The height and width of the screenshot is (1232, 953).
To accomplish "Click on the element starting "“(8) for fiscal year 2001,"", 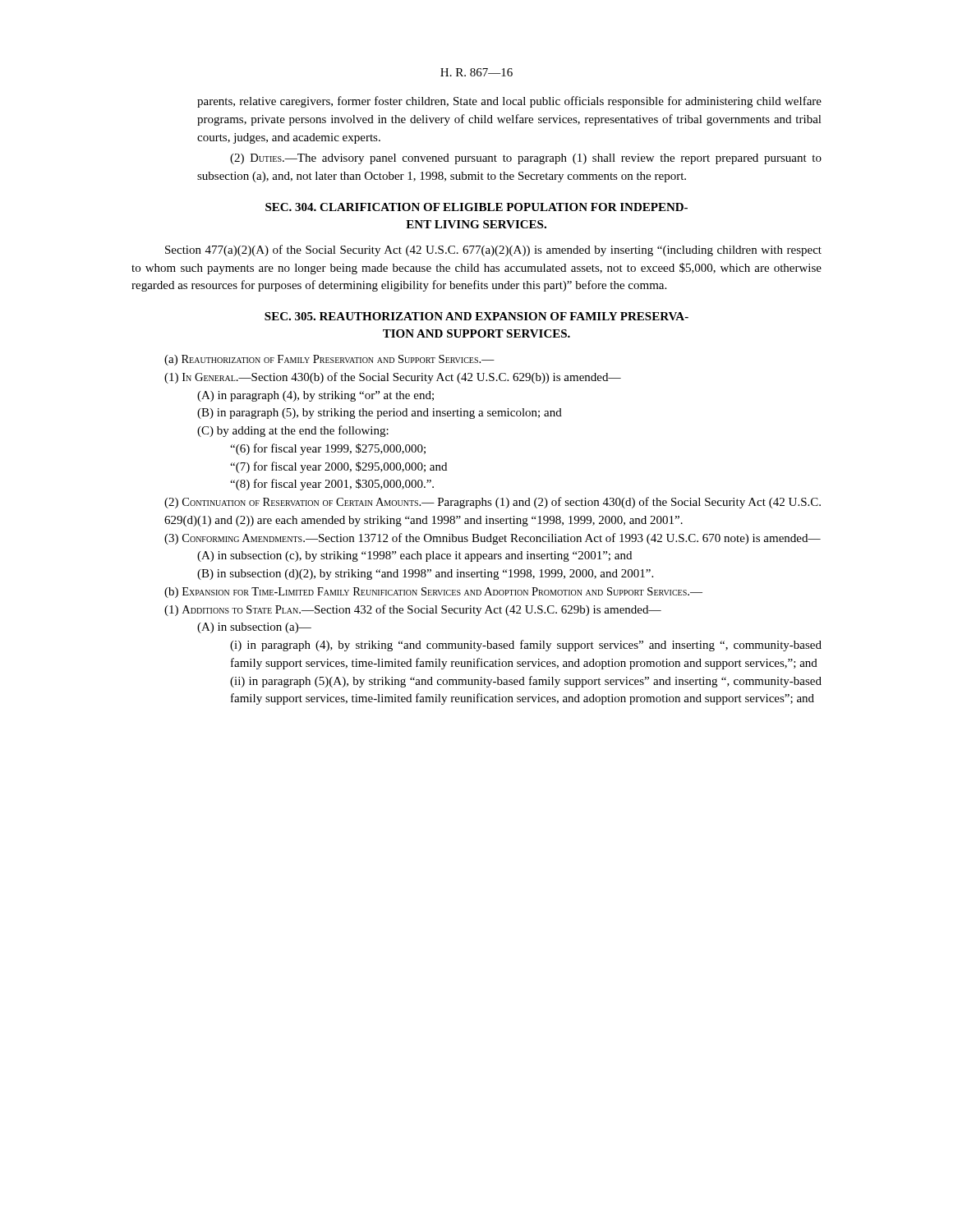I will tap(332, 485).
